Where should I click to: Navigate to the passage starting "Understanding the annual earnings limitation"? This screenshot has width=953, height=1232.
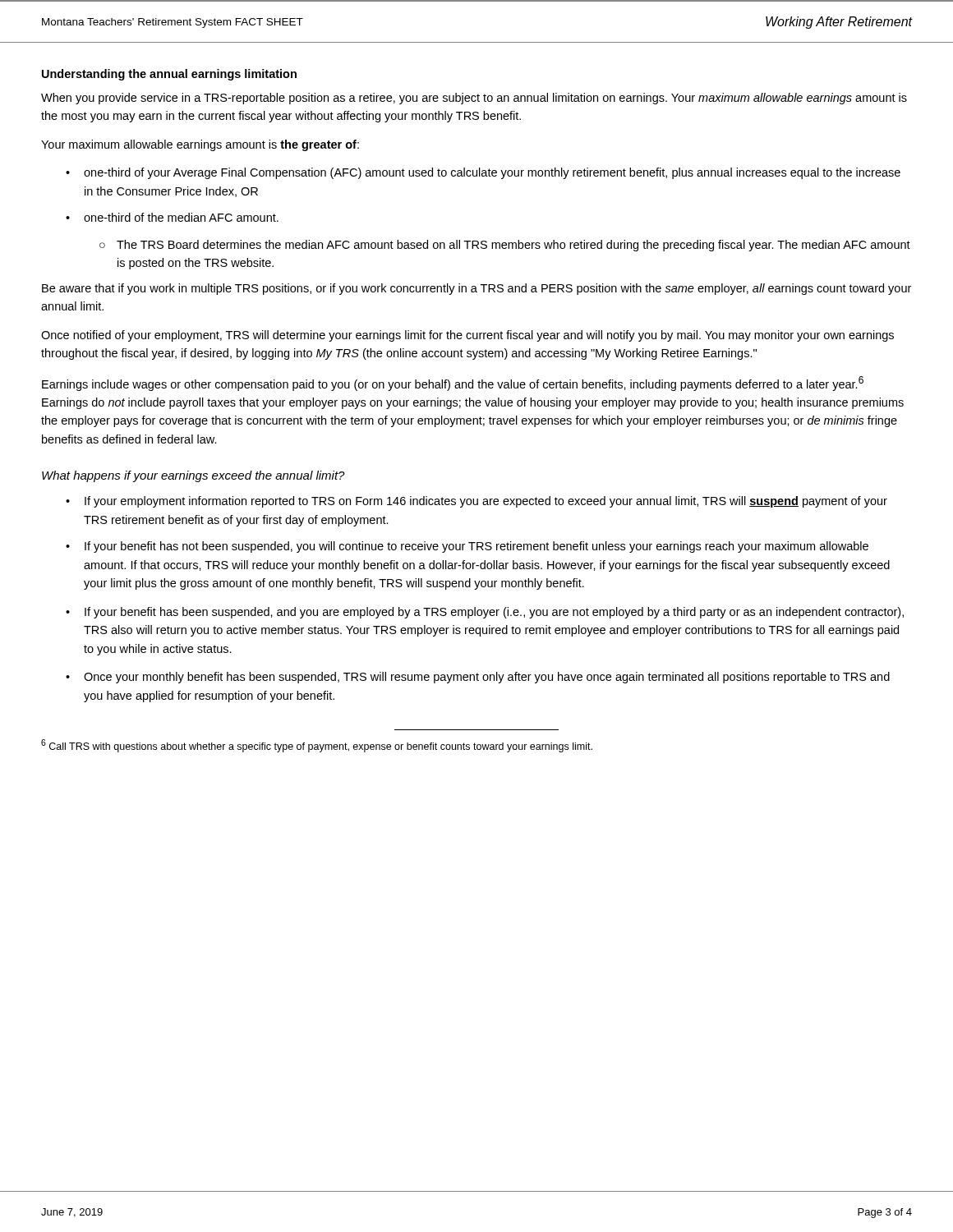tap(169, 74)
